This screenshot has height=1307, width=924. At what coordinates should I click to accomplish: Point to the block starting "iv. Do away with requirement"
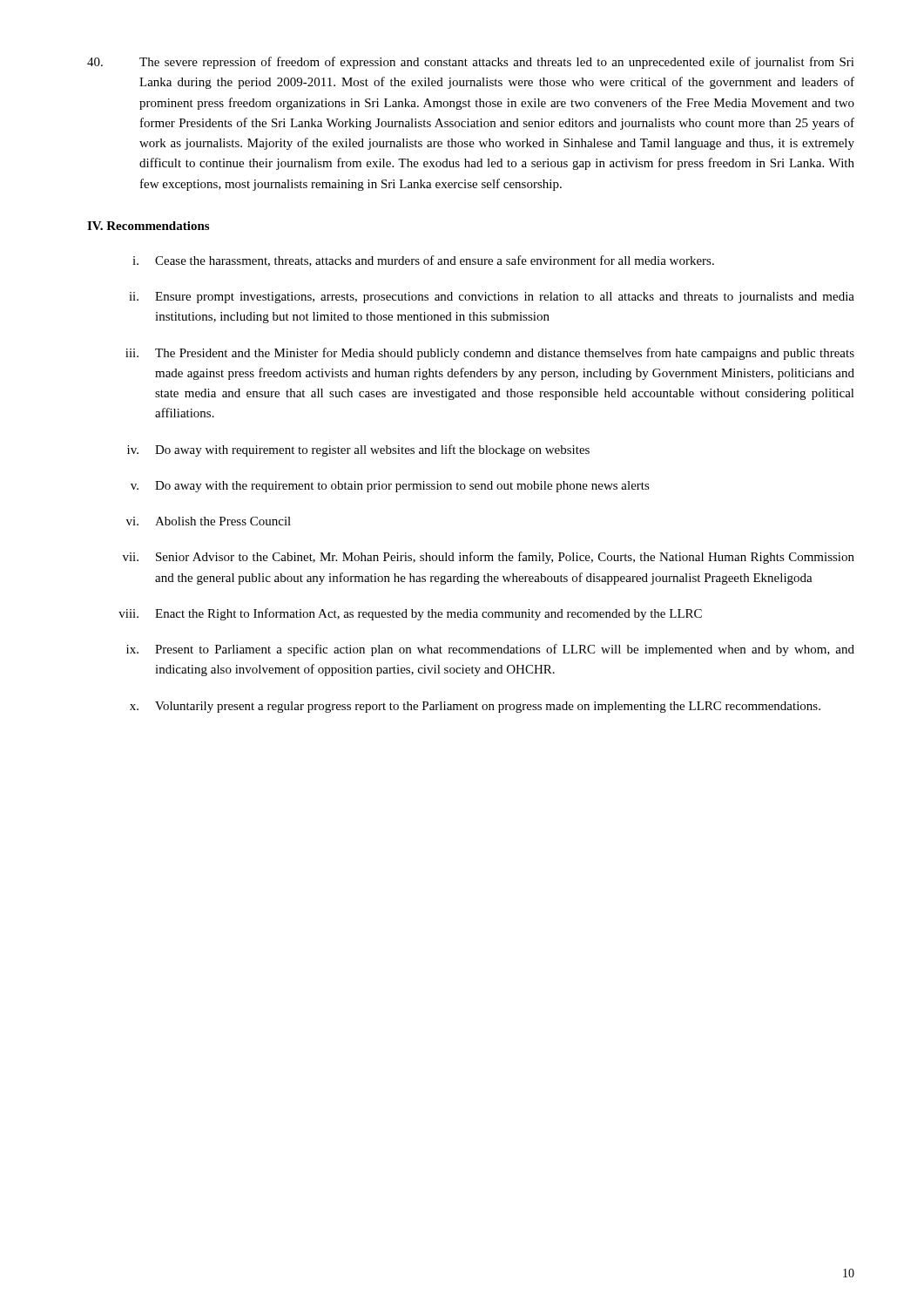pos(471,450)
